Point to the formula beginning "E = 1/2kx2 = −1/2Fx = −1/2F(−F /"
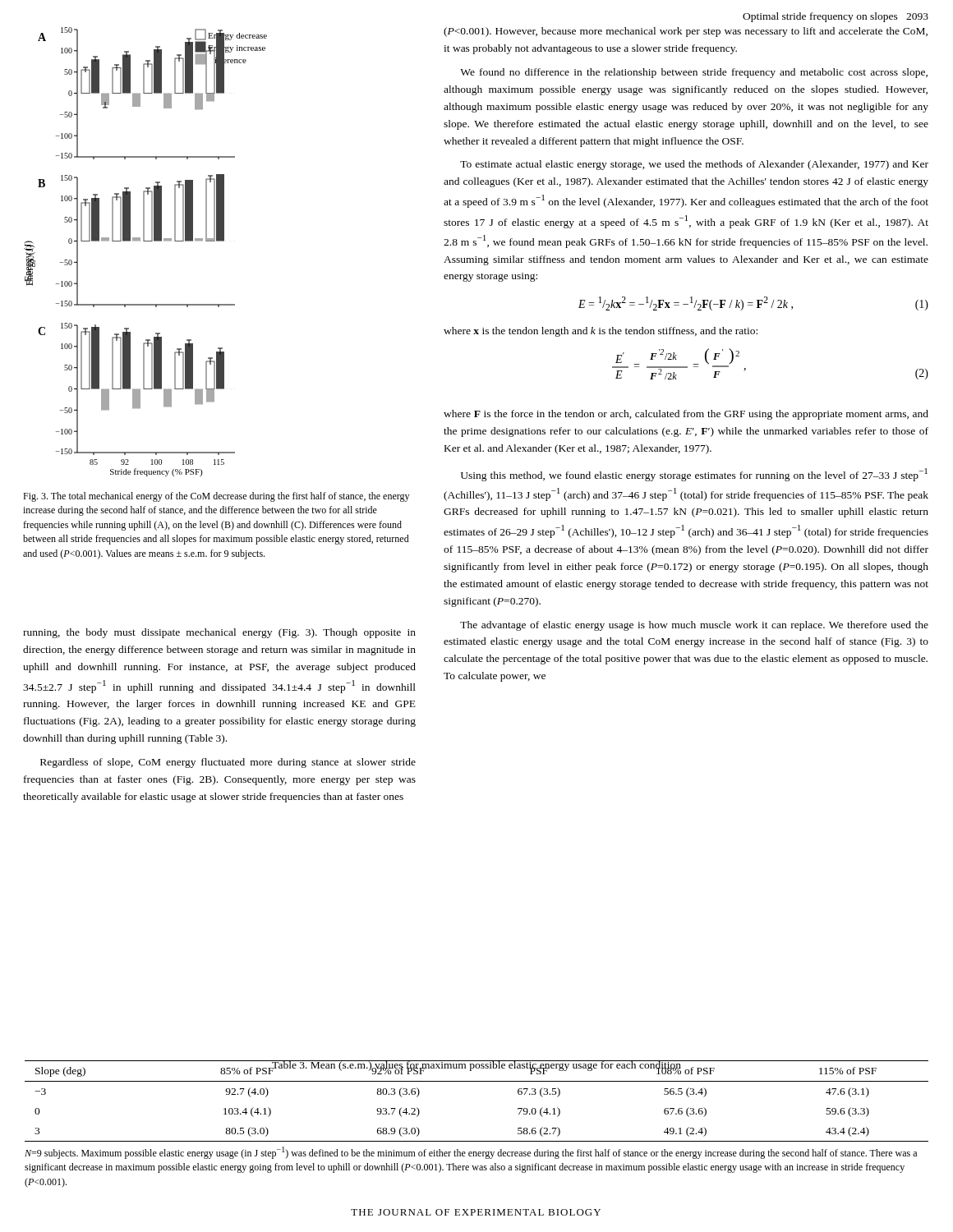The image size is (953, 1232). click(753, 304)
